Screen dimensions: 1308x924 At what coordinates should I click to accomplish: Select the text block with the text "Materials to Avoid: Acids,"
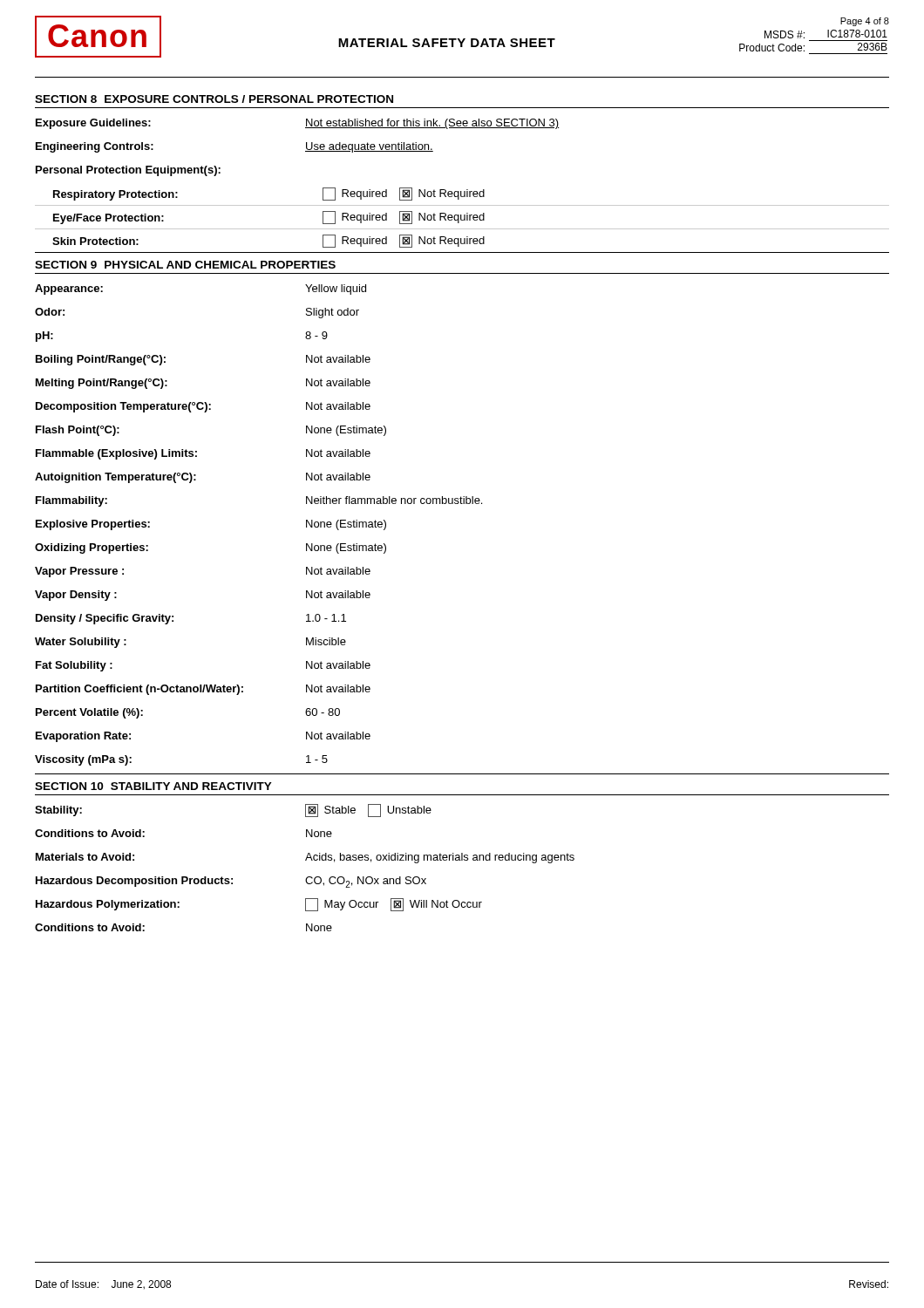coord(462,859)
